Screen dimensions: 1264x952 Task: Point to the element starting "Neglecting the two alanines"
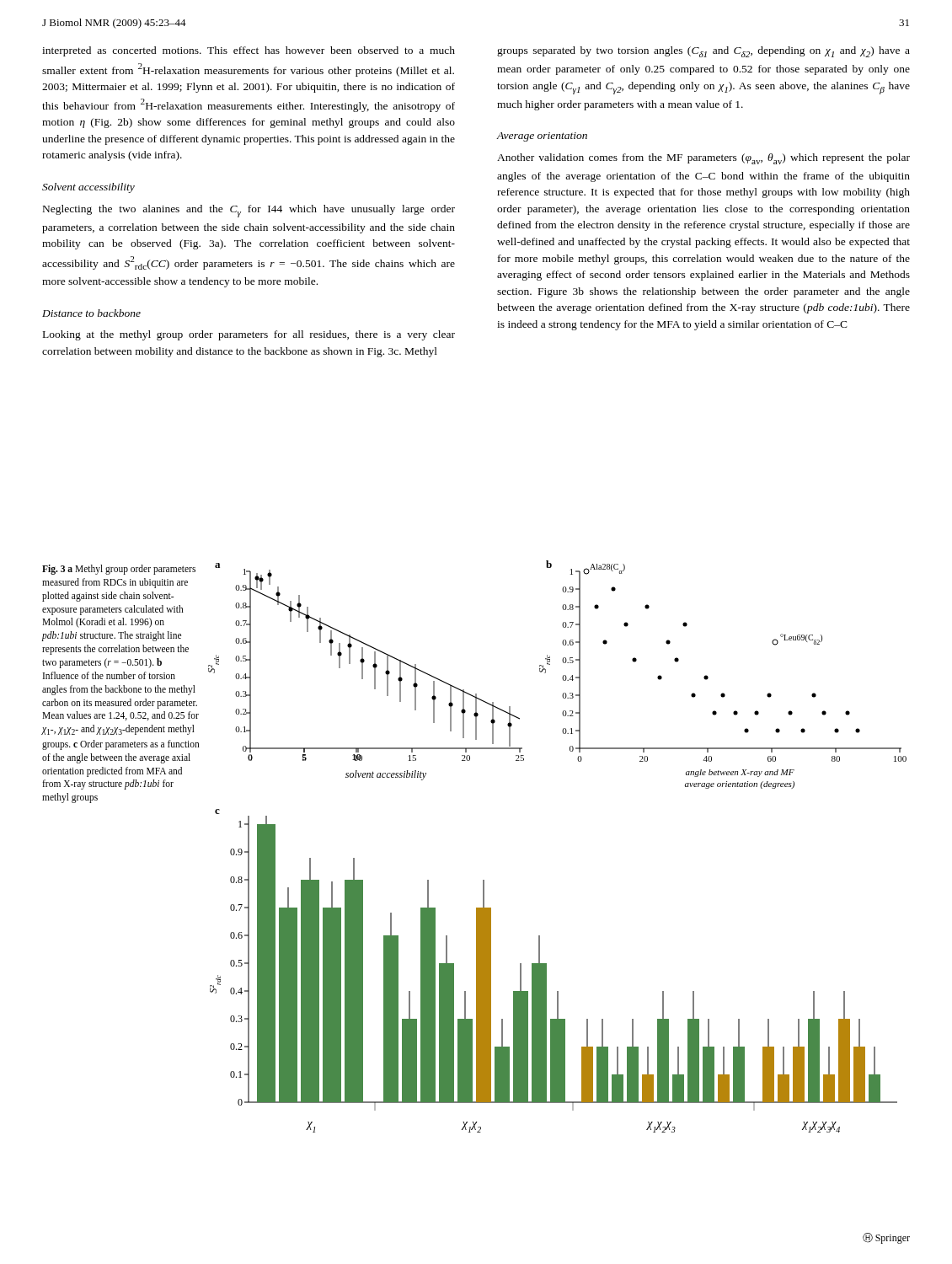[249, 245]
